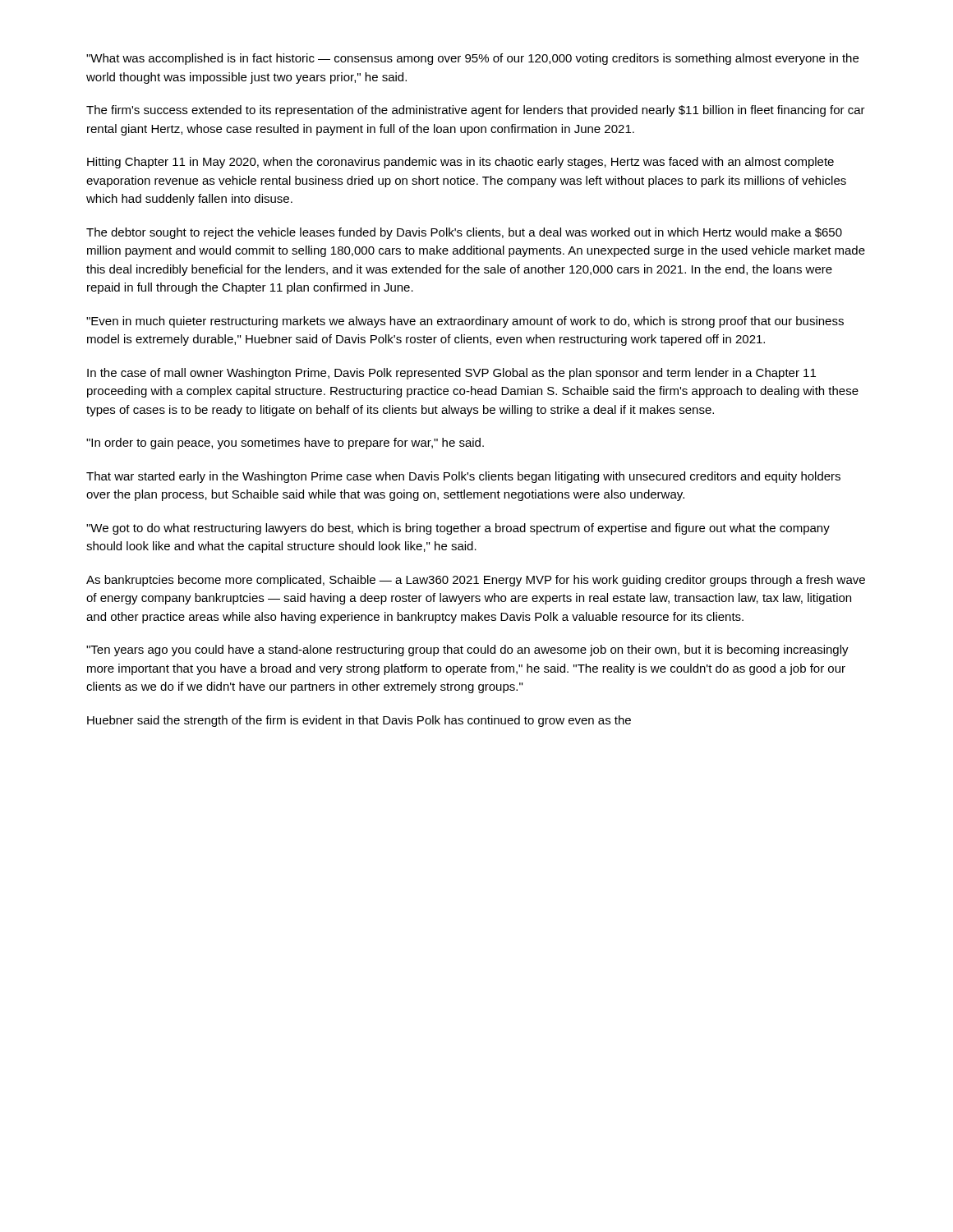Locate the block of text that opens with ""What was accomplished is in fact historic"
The width and height of the screenshot is (953, 1232).
(473, 67)
